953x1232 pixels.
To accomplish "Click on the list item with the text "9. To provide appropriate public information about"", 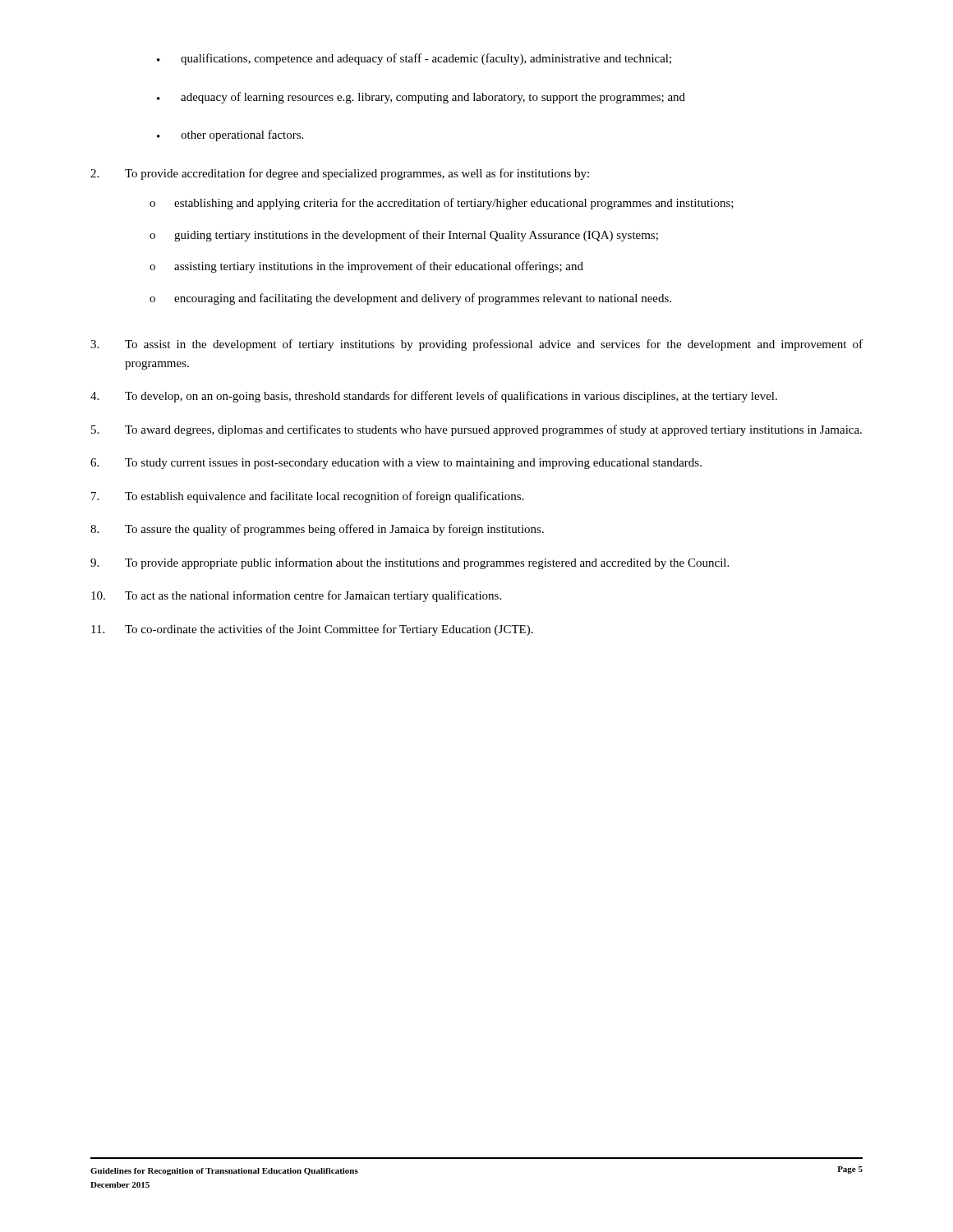I will click(x=476, y=562).
